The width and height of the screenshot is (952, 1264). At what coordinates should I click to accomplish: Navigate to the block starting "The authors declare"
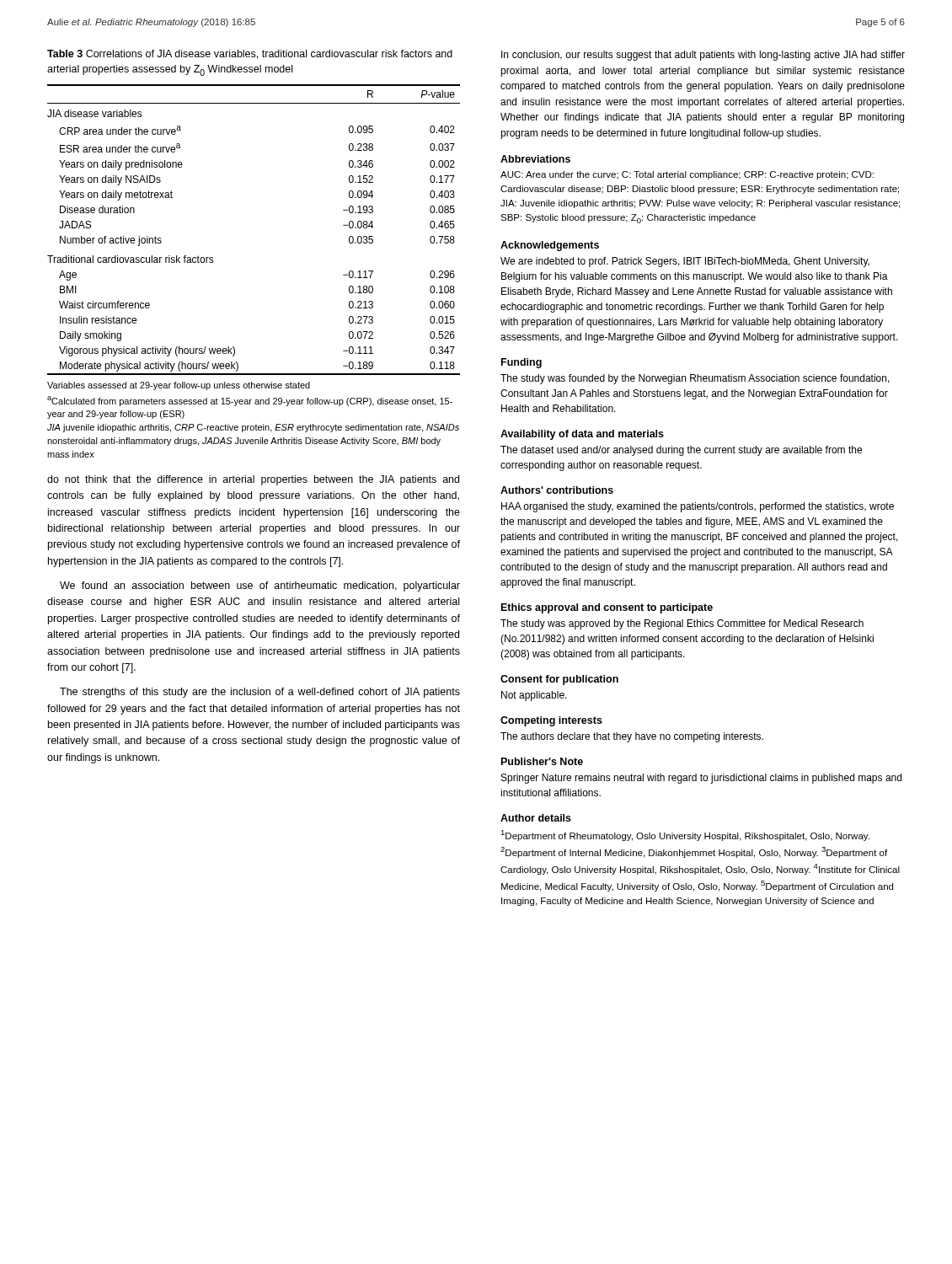click(x=703, y=736)
